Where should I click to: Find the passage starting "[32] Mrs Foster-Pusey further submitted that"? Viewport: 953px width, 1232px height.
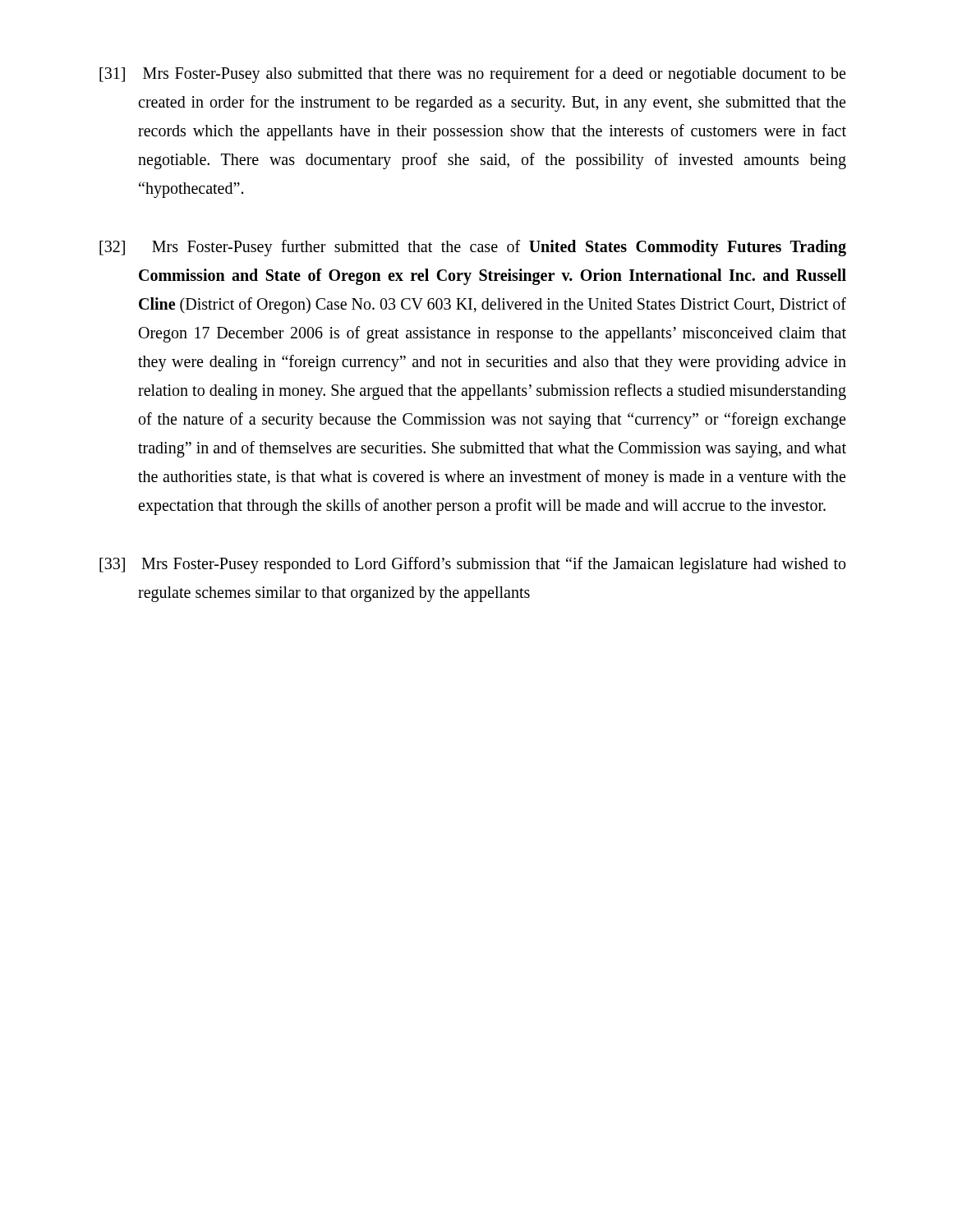click(x=472, y=376)
